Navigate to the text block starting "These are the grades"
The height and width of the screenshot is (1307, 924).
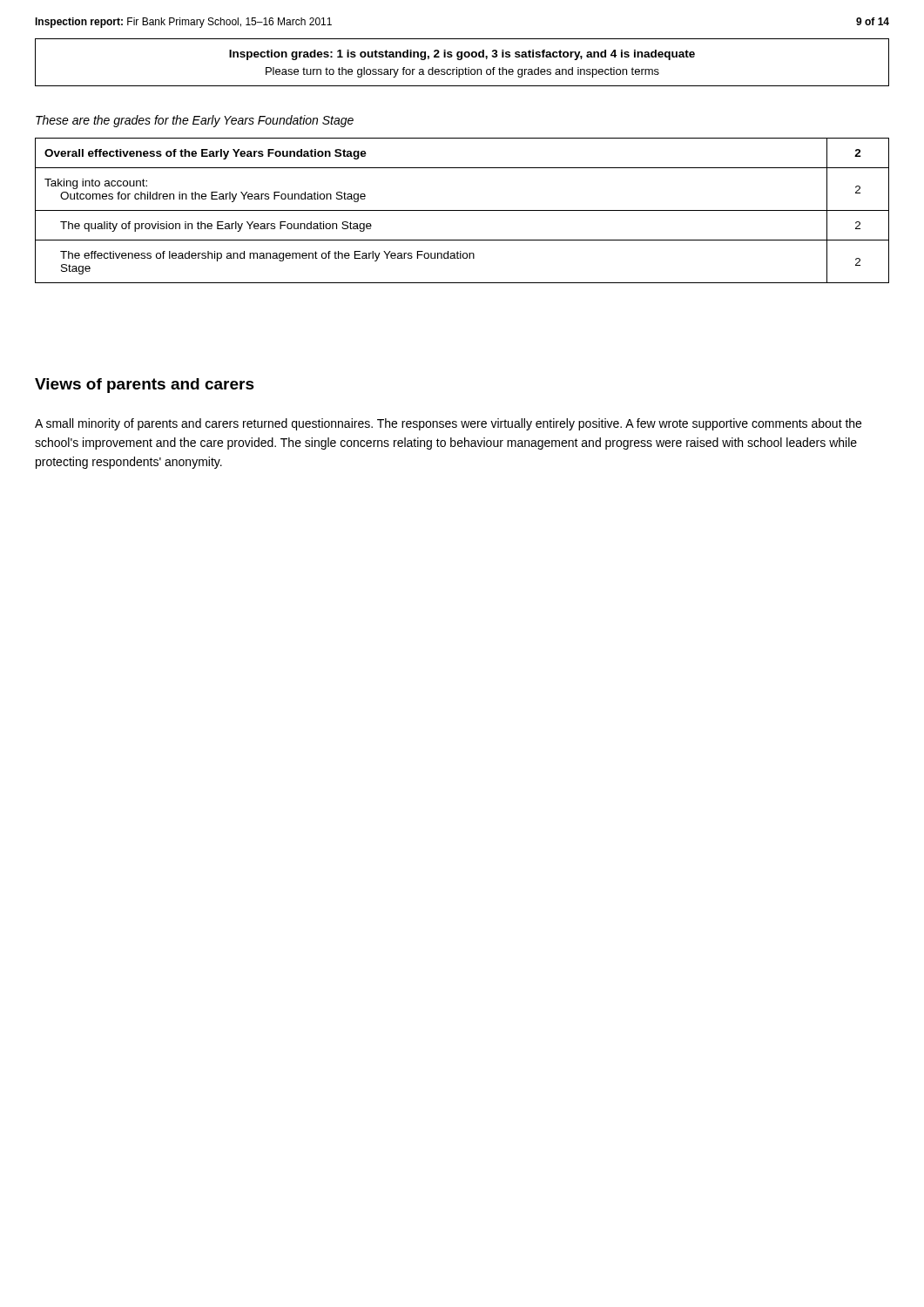[194, 120]
